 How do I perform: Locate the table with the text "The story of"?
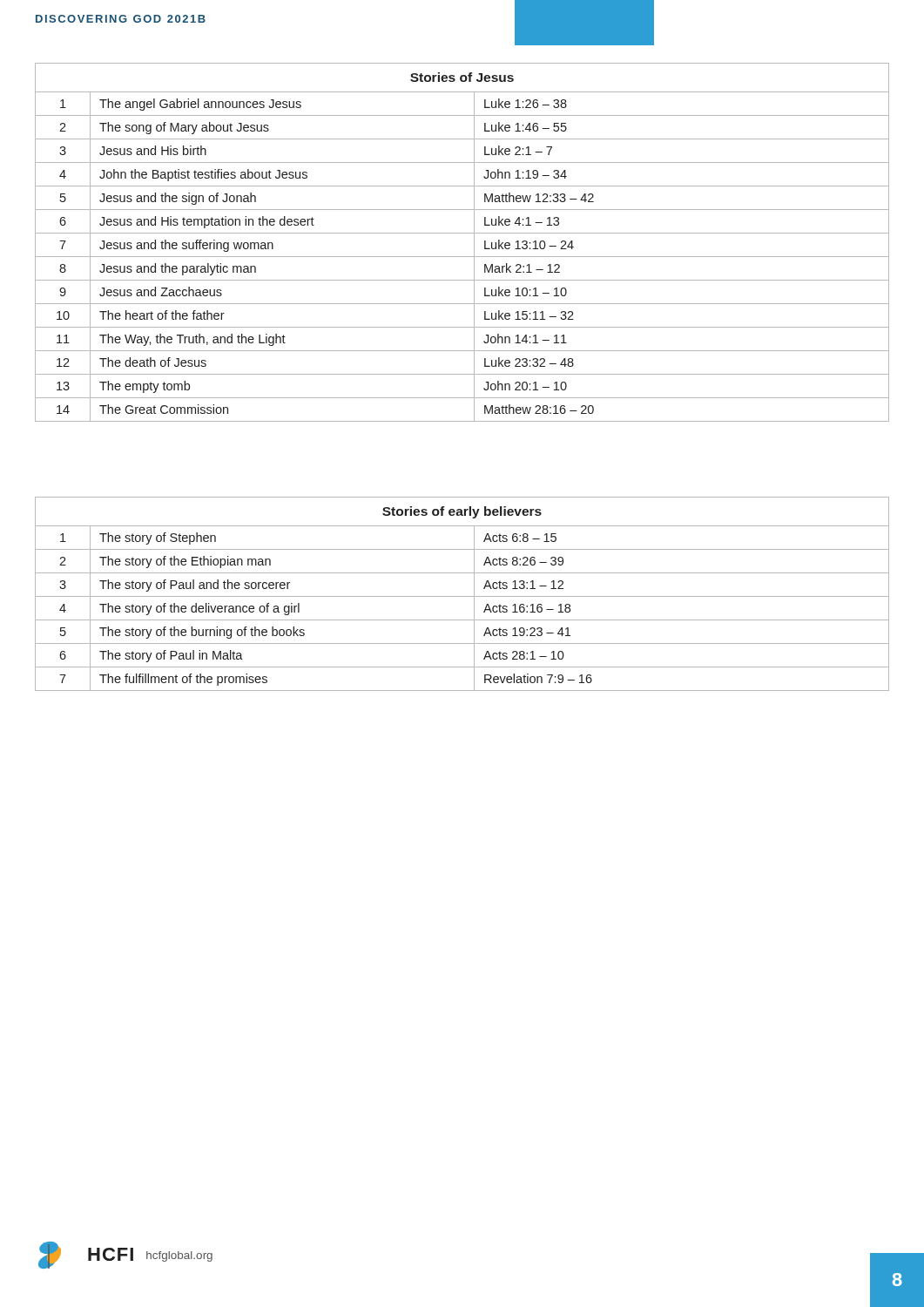[462, 594]
